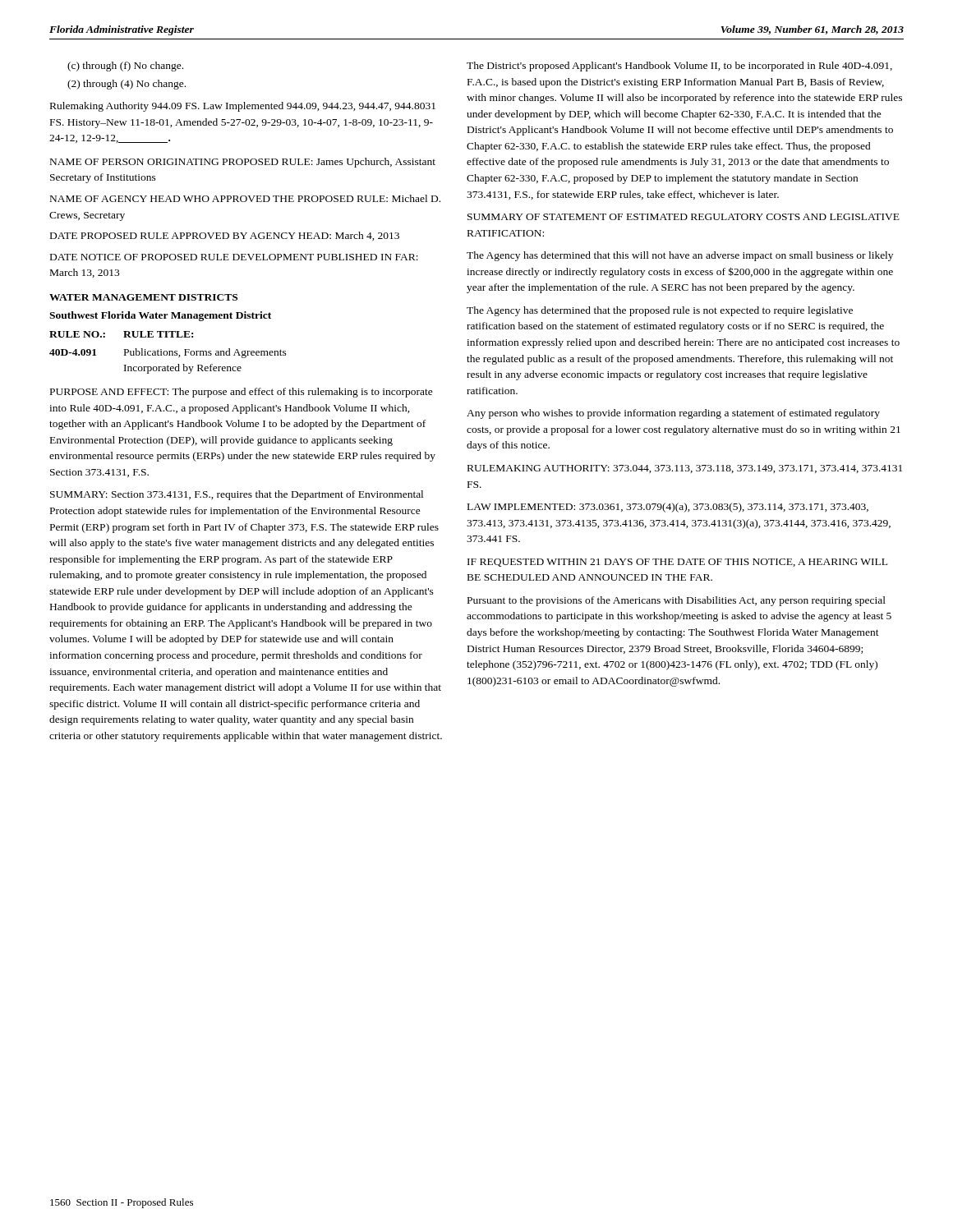Screen dimensions: 1232x953
Task: Point to the block starting "IF REQUESTED WITHIN 21 DAYS OF THE"
Action: 677,569
